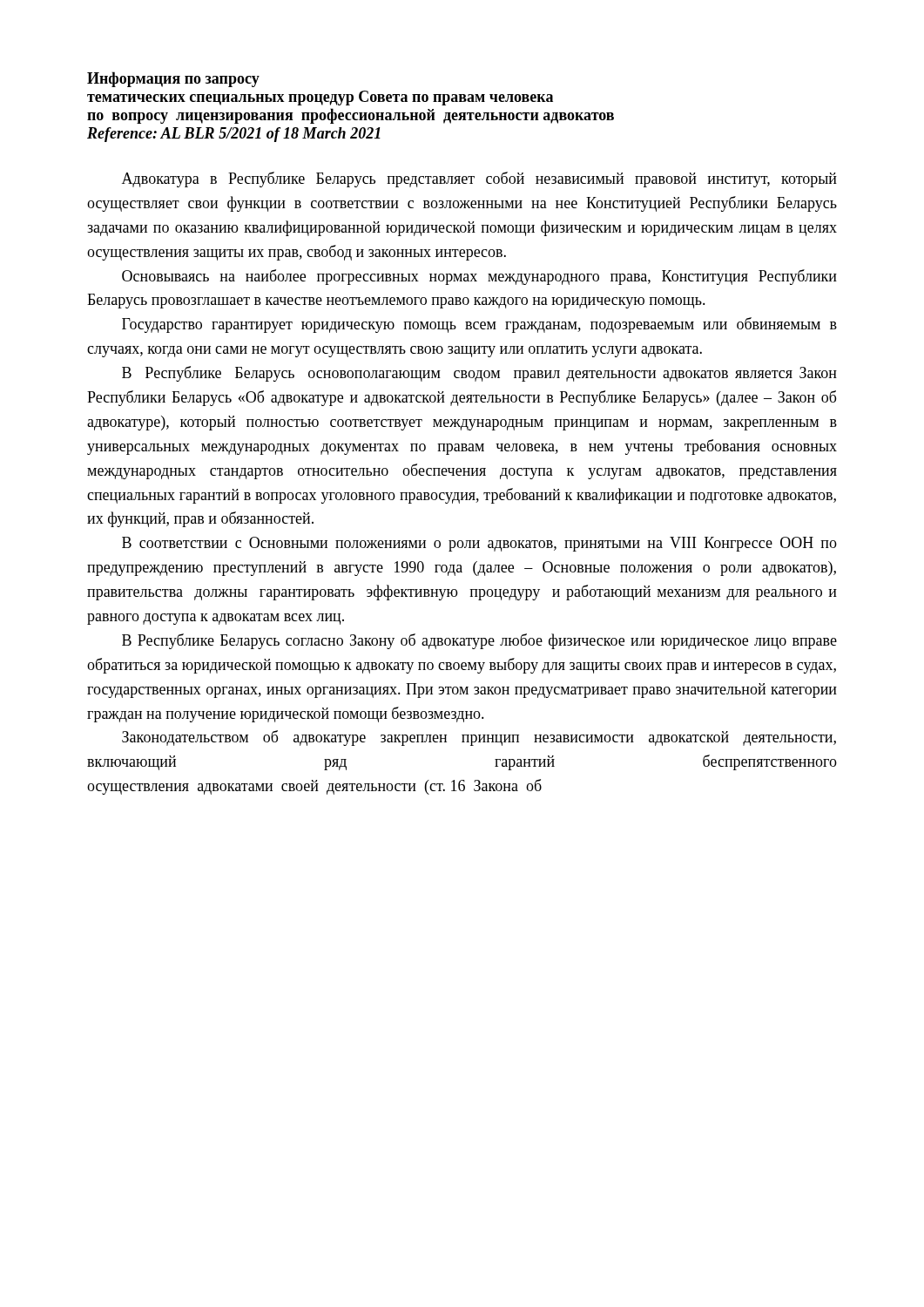Select the text block that reads "Адвокатура в Республике Беларусь"
The height and width of the screenshot is (1307, 924).
tap(462, 216)
